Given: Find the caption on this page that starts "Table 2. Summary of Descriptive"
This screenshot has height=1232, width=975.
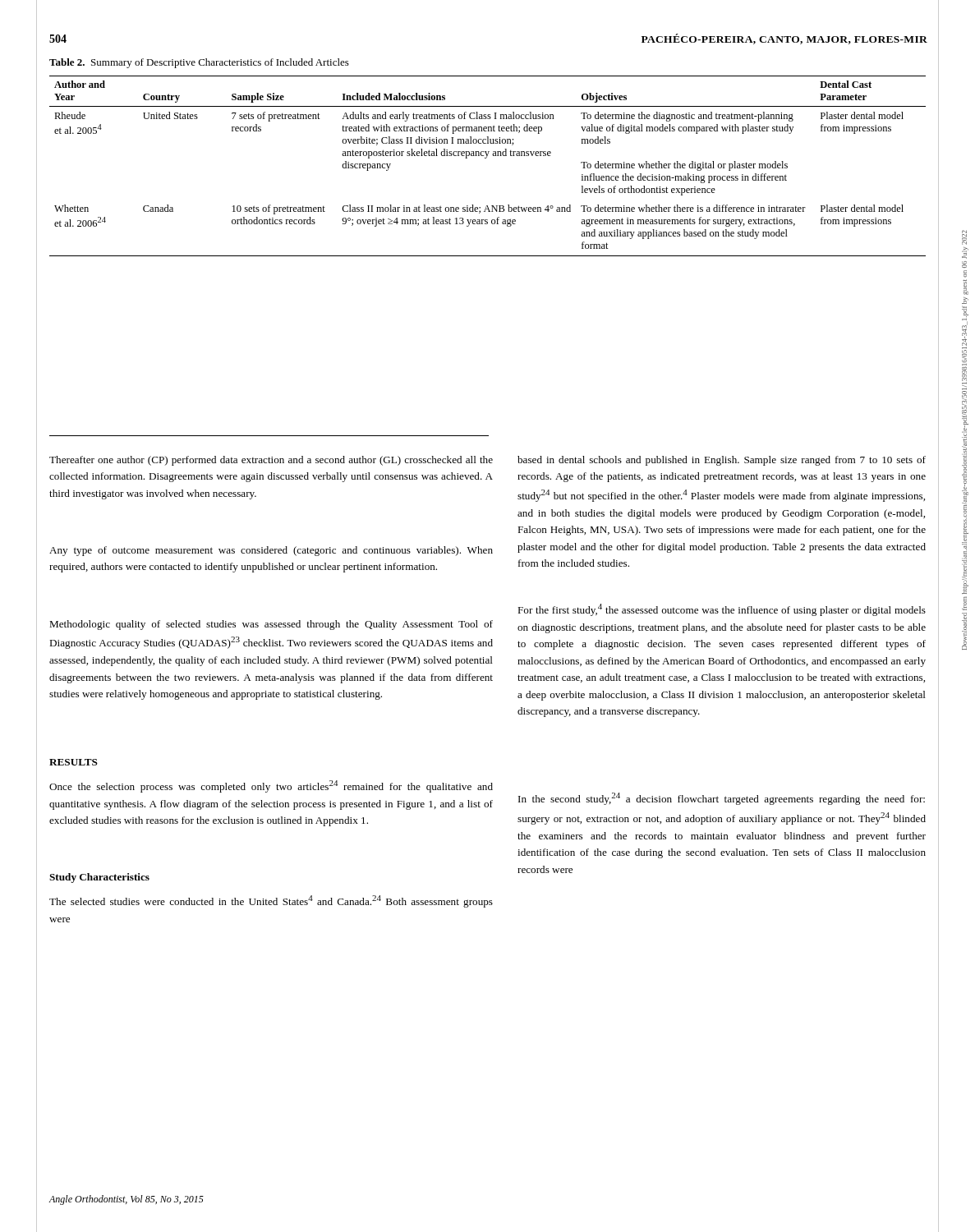Looking at the screenshot, I should (199, 62).
